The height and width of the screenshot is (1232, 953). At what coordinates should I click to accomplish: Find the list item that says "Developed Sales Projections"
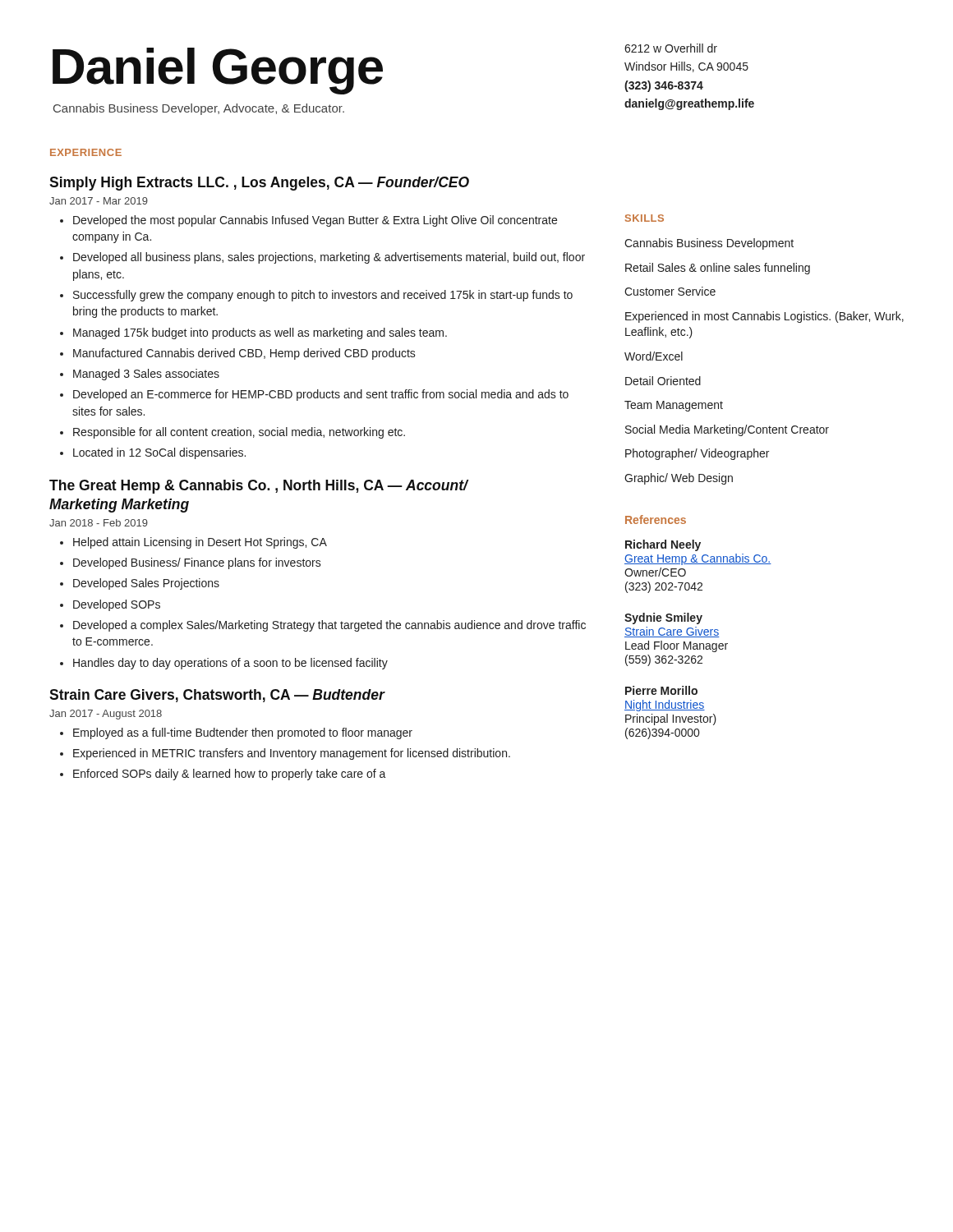146,583
